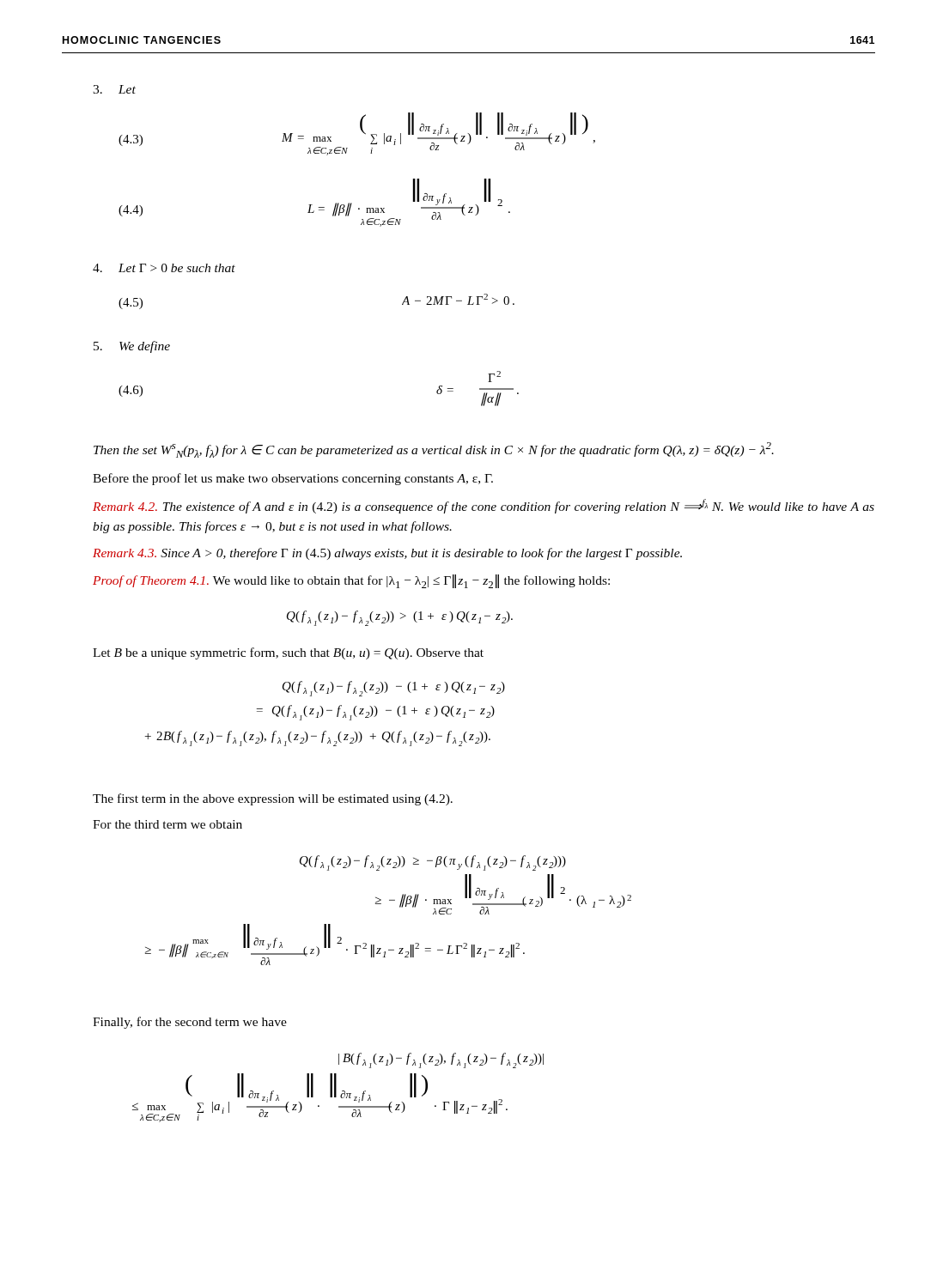Click the passage that begins "Proof of Theorem 4.1. We would like"

pos(352,581)
